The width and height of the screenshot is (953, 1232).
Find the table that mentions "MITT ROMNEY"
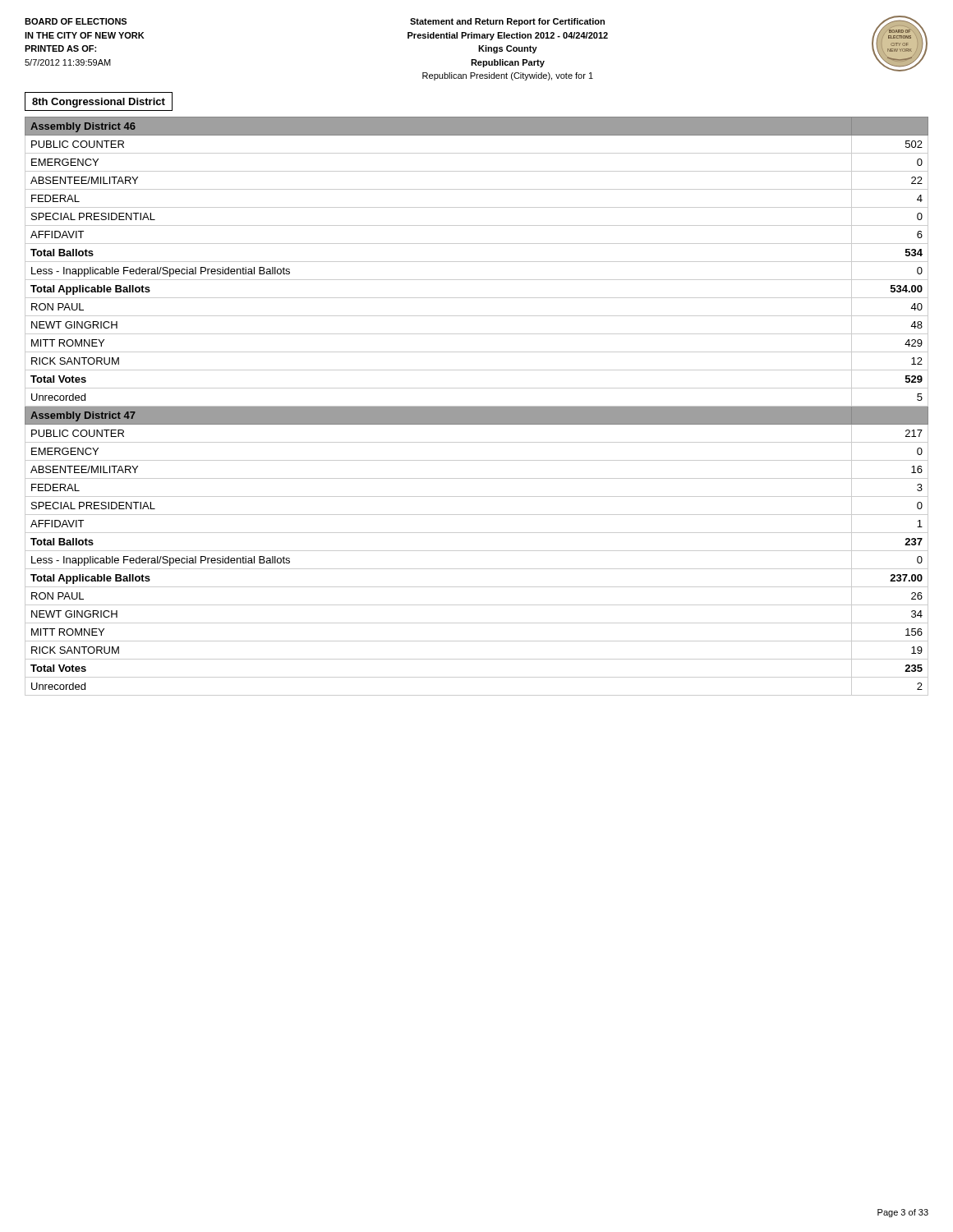click(476, 406)
